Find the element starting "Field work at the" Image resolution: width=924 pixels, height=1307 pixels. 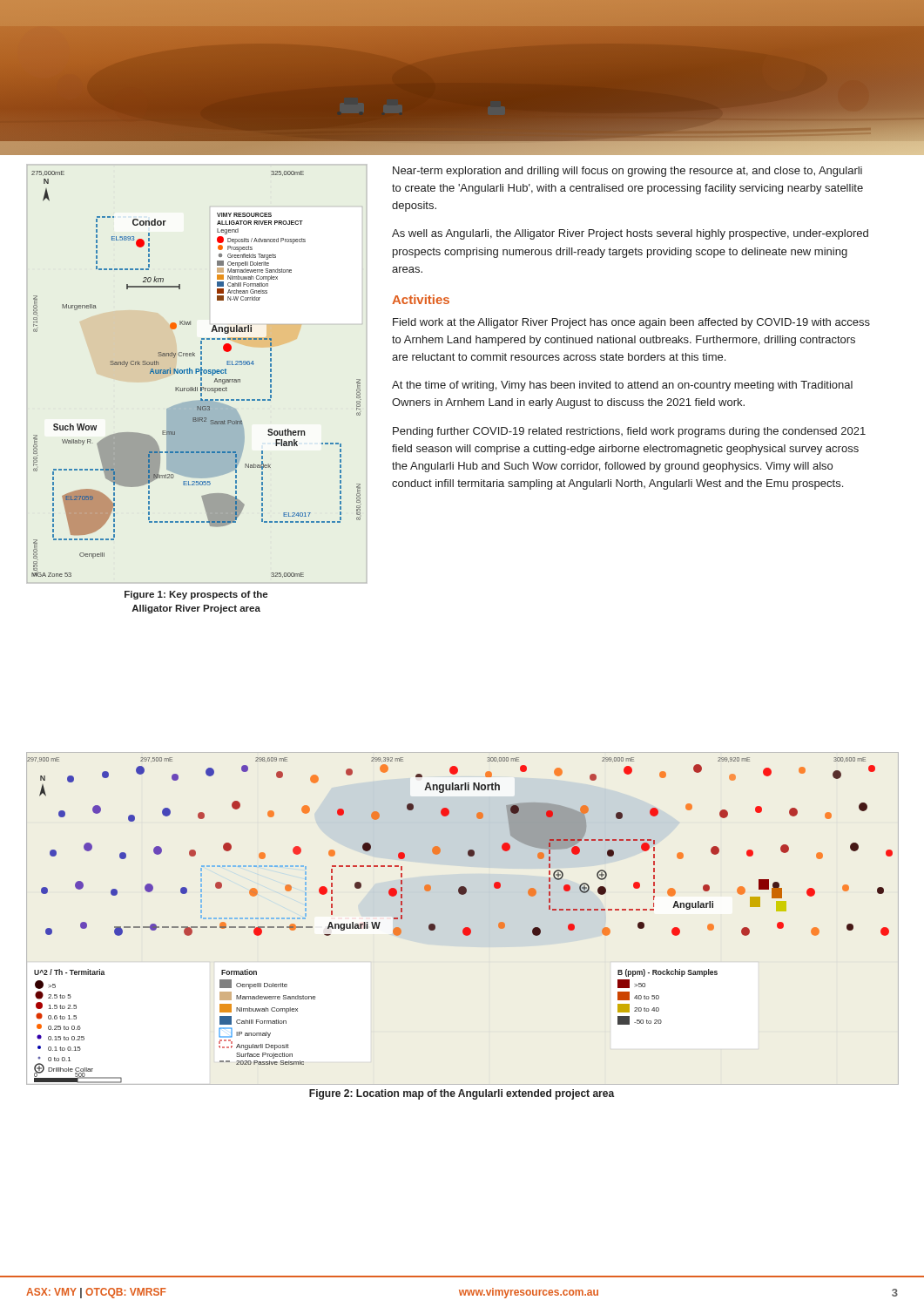(x=631, y=403)
